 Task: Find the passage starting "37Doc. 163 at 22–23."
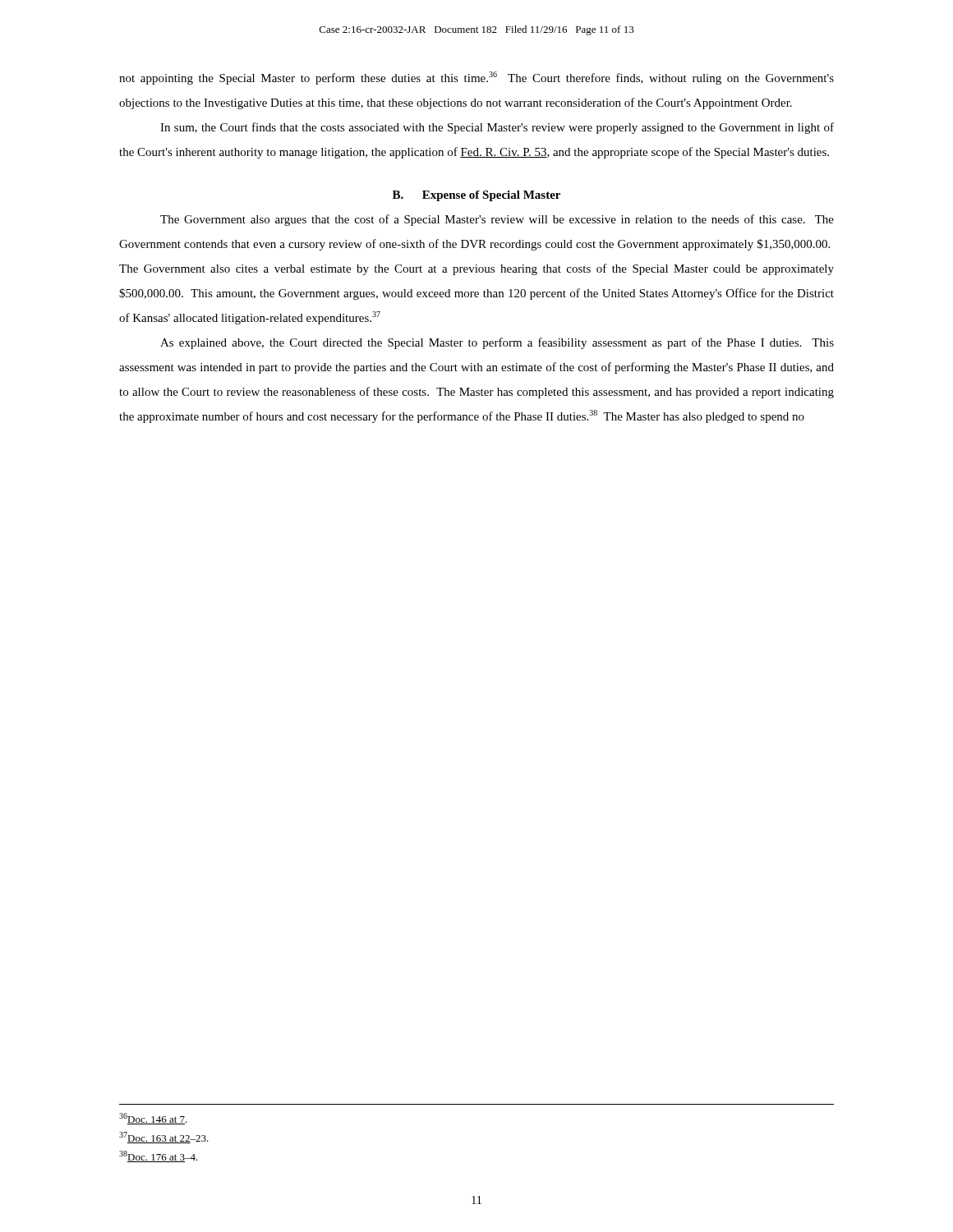coord(164,1137)
